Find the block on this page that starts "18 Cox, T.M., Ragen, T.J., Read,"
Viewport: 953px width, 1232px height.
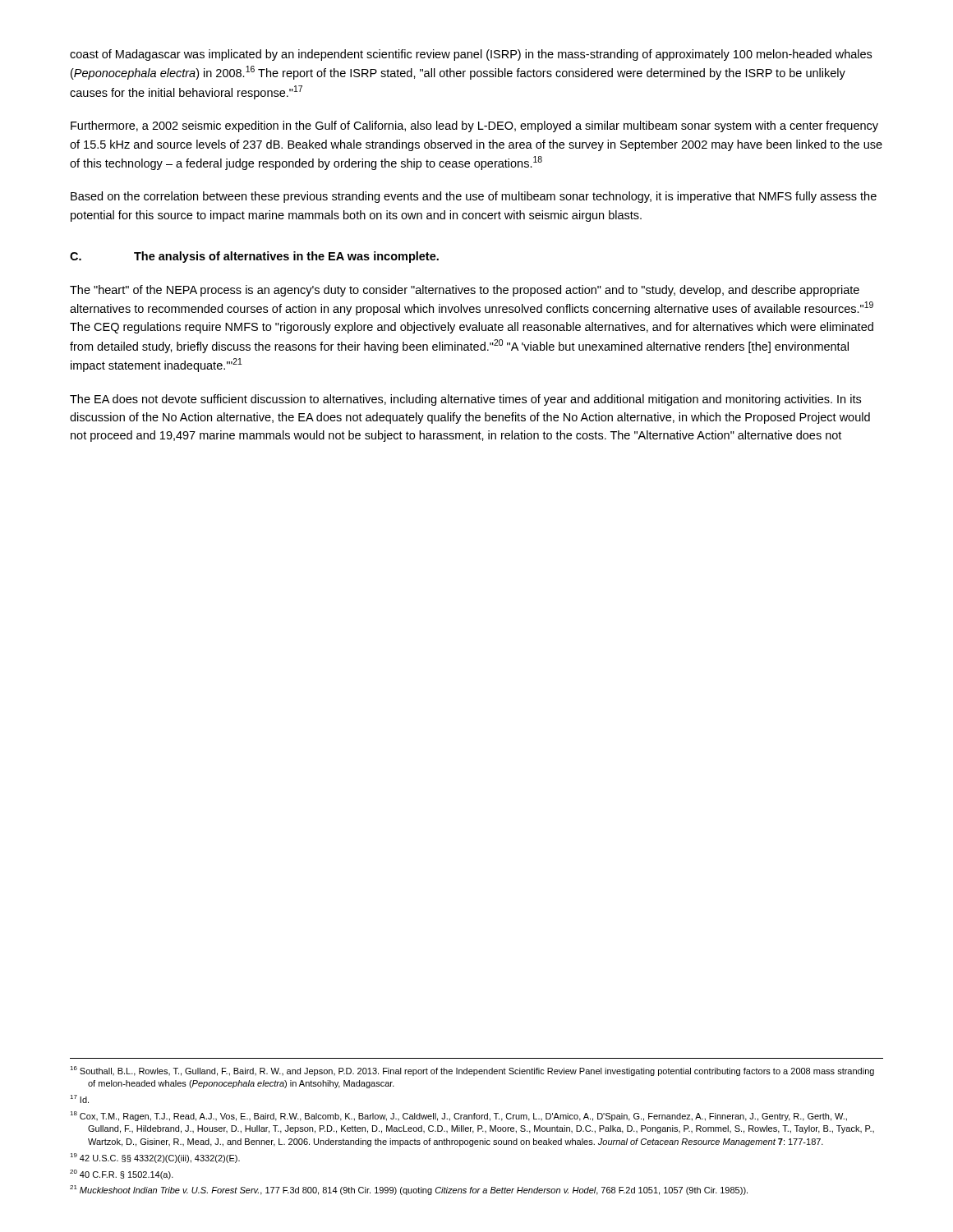coord(476,1129)
